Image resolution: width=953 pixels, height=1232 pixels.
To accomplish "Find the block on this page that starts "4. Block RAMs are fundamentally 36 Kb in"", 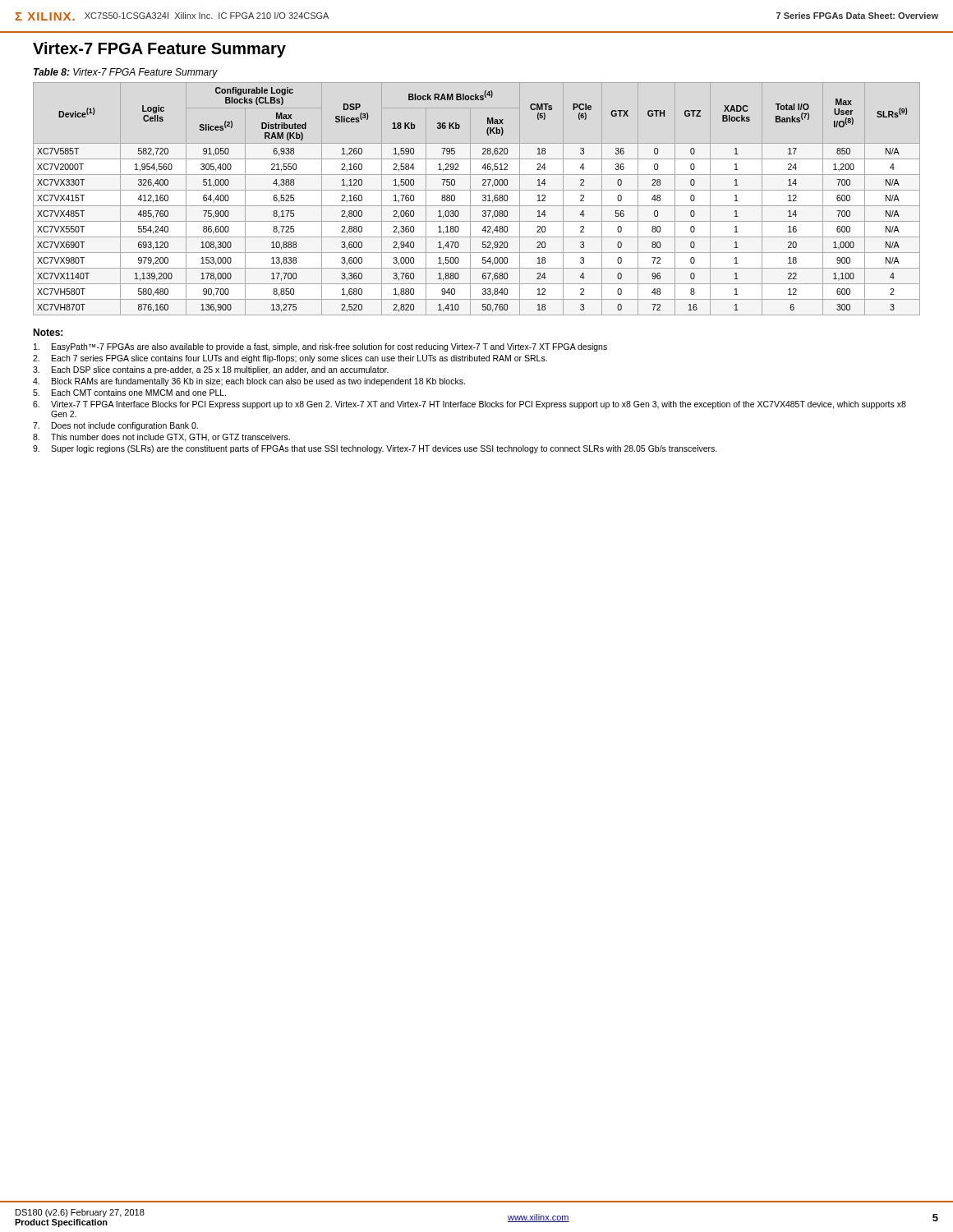I will coord(249,381).
